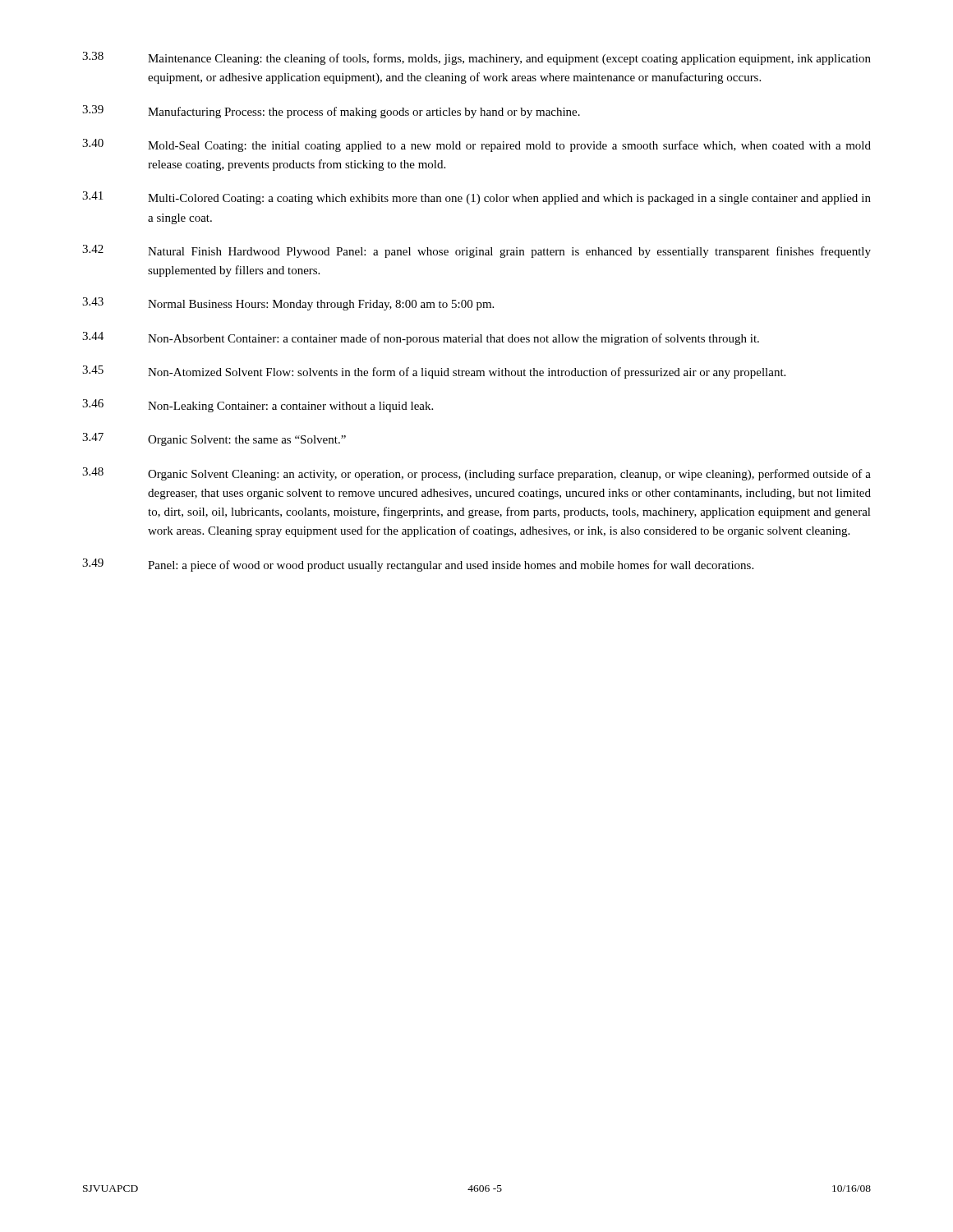Screen dimensions: 1232x953
Task: Click on the list item that says "3.43 Normal Business Hours: Monday through"
Action: tap(476, 305)
